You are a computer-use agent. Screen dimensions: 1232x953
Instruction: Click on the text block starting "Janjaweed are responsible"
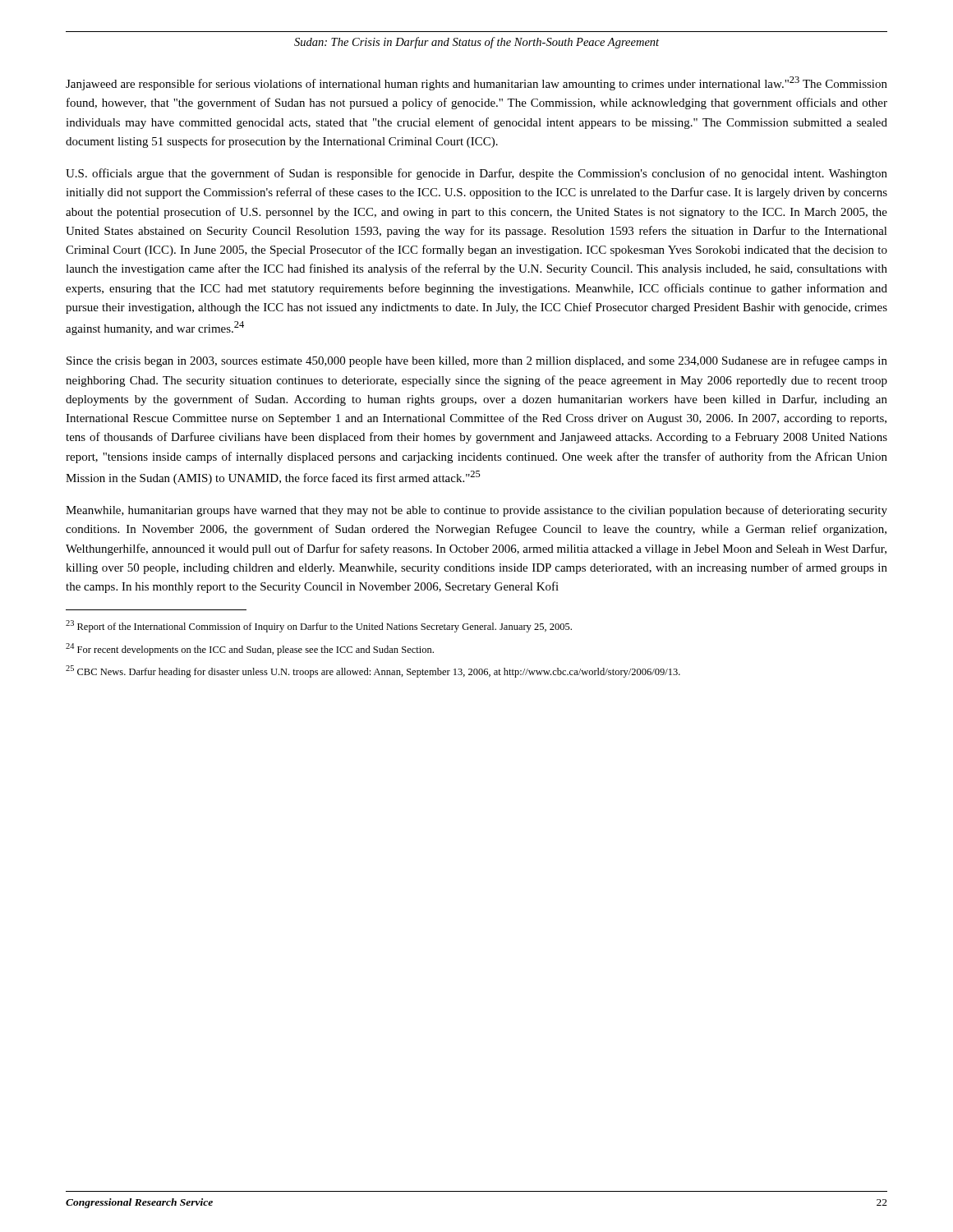pyautogui.click(x=476, y=112)
